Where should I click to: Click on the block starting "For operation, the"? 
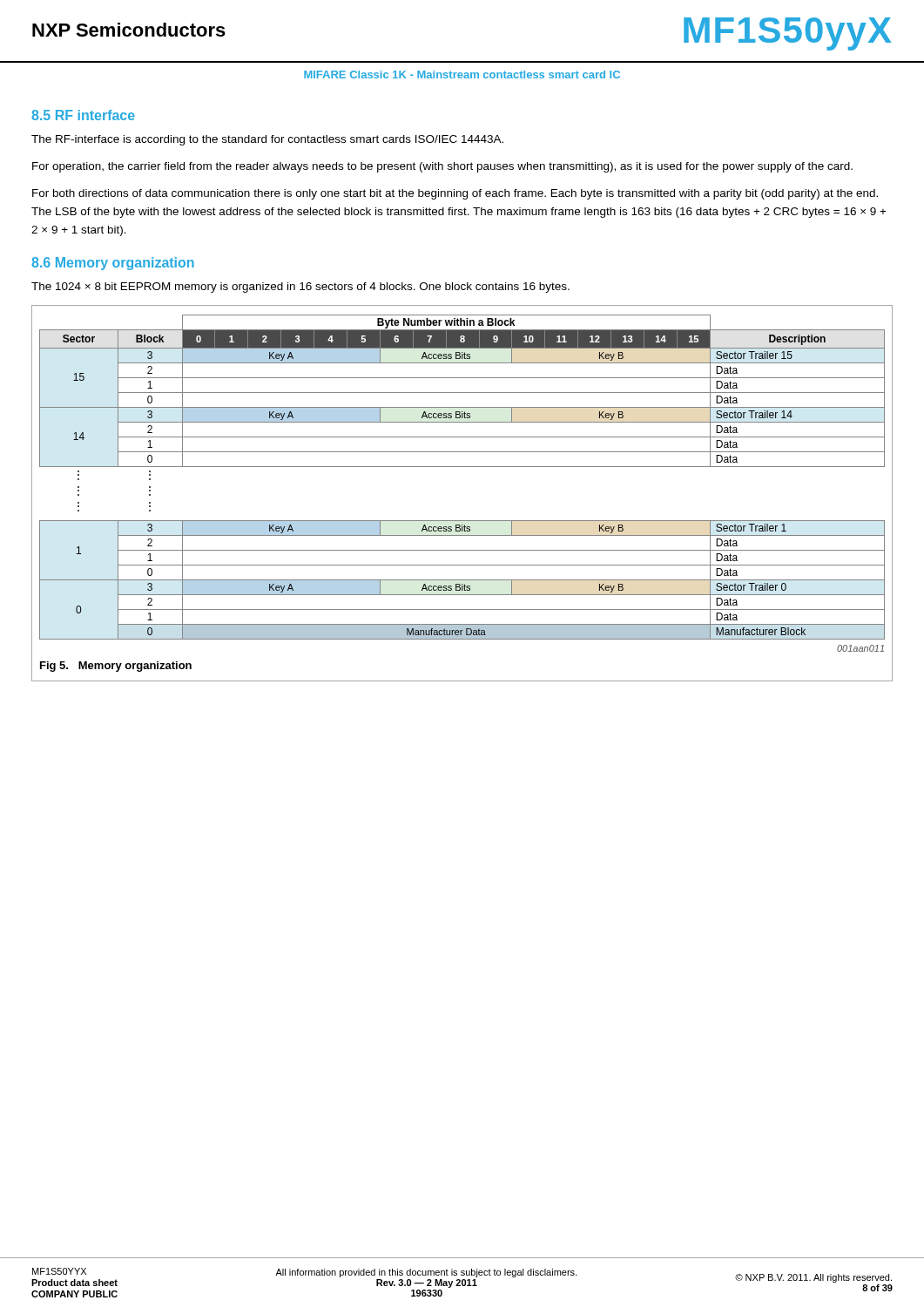tap(442, 166)
